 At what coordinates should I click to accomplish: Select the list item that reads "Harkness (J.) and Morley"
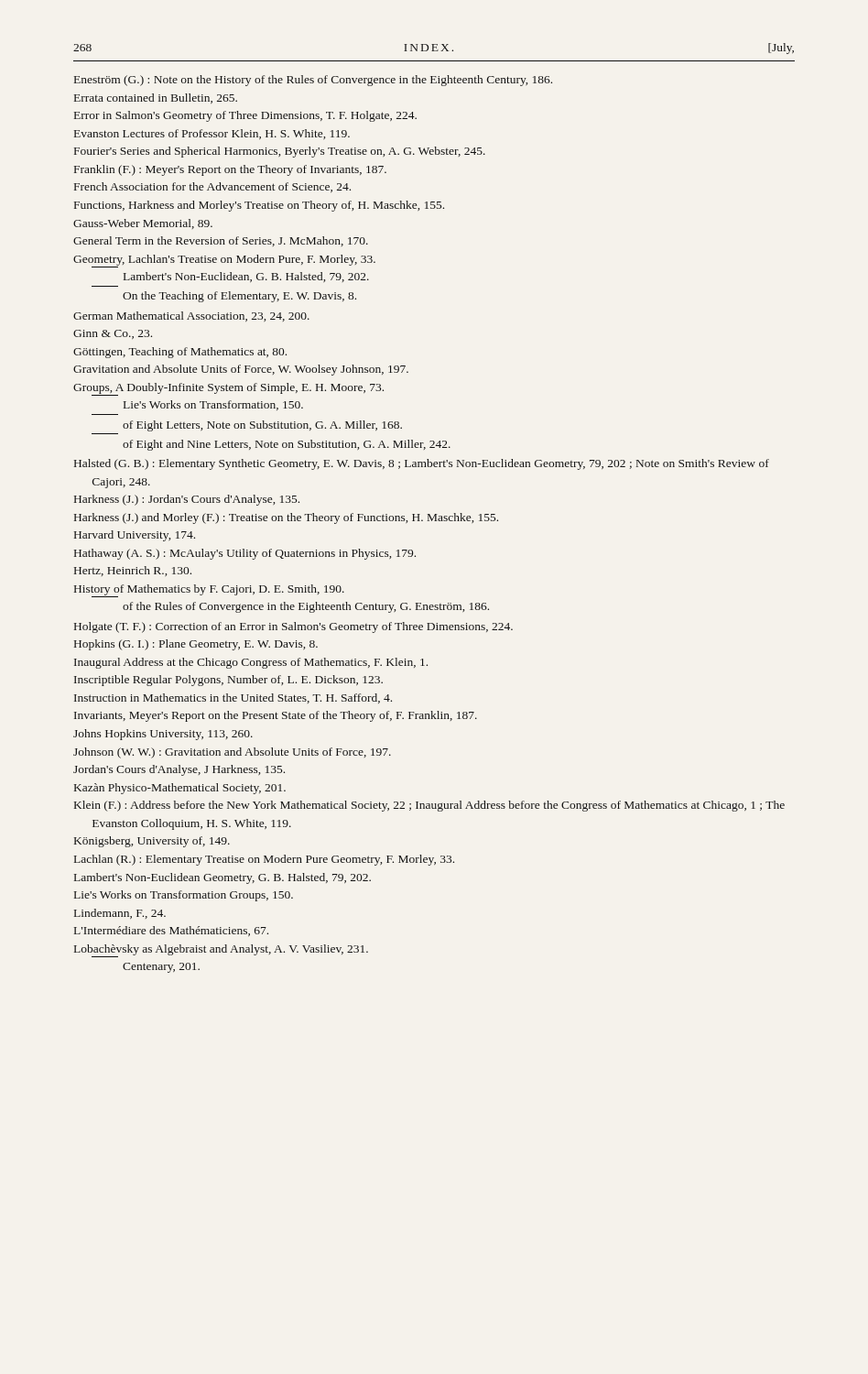coord(286,517)
